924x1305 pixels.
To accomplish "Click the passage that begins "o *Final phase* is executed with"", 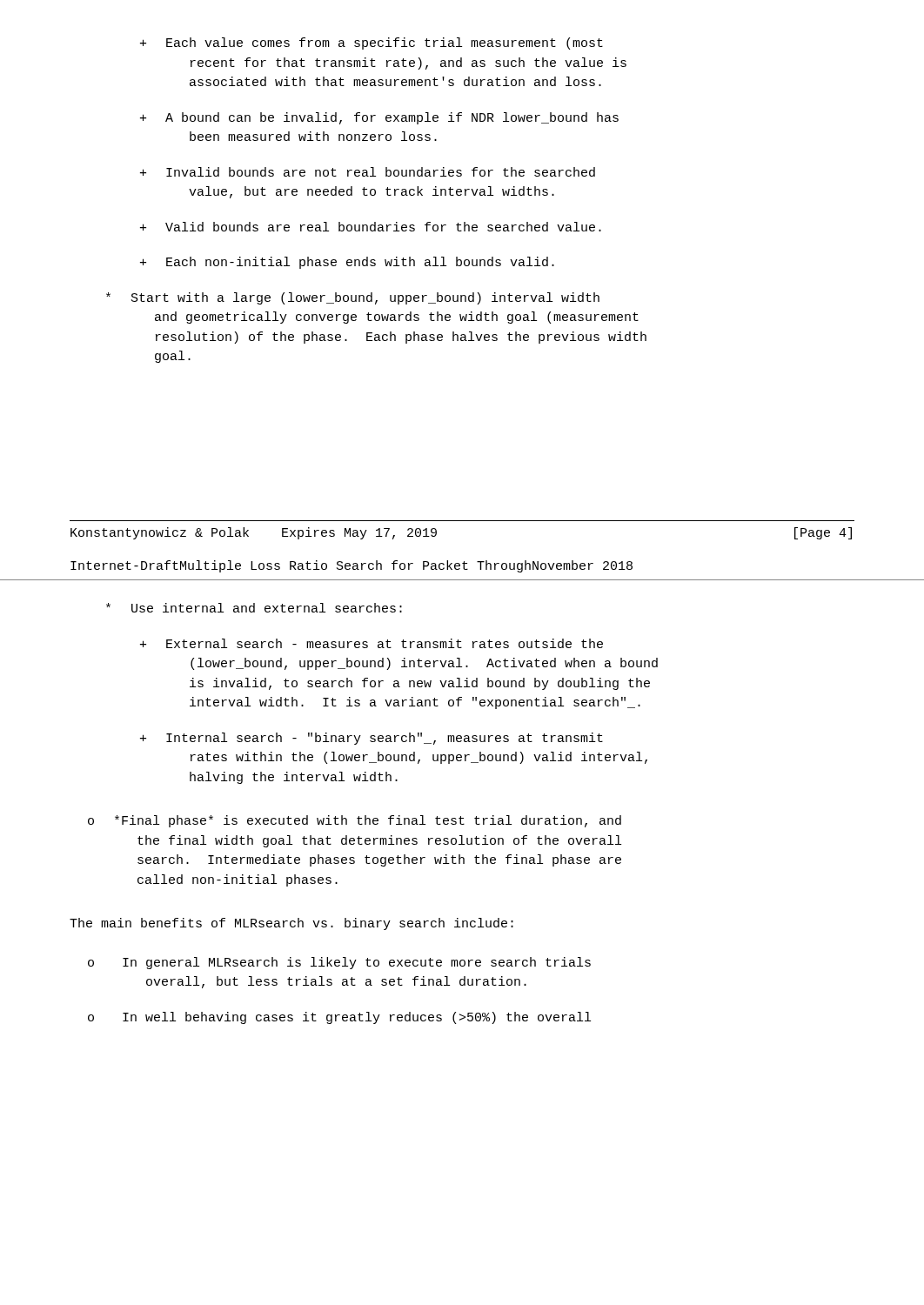I will (355, 852).
